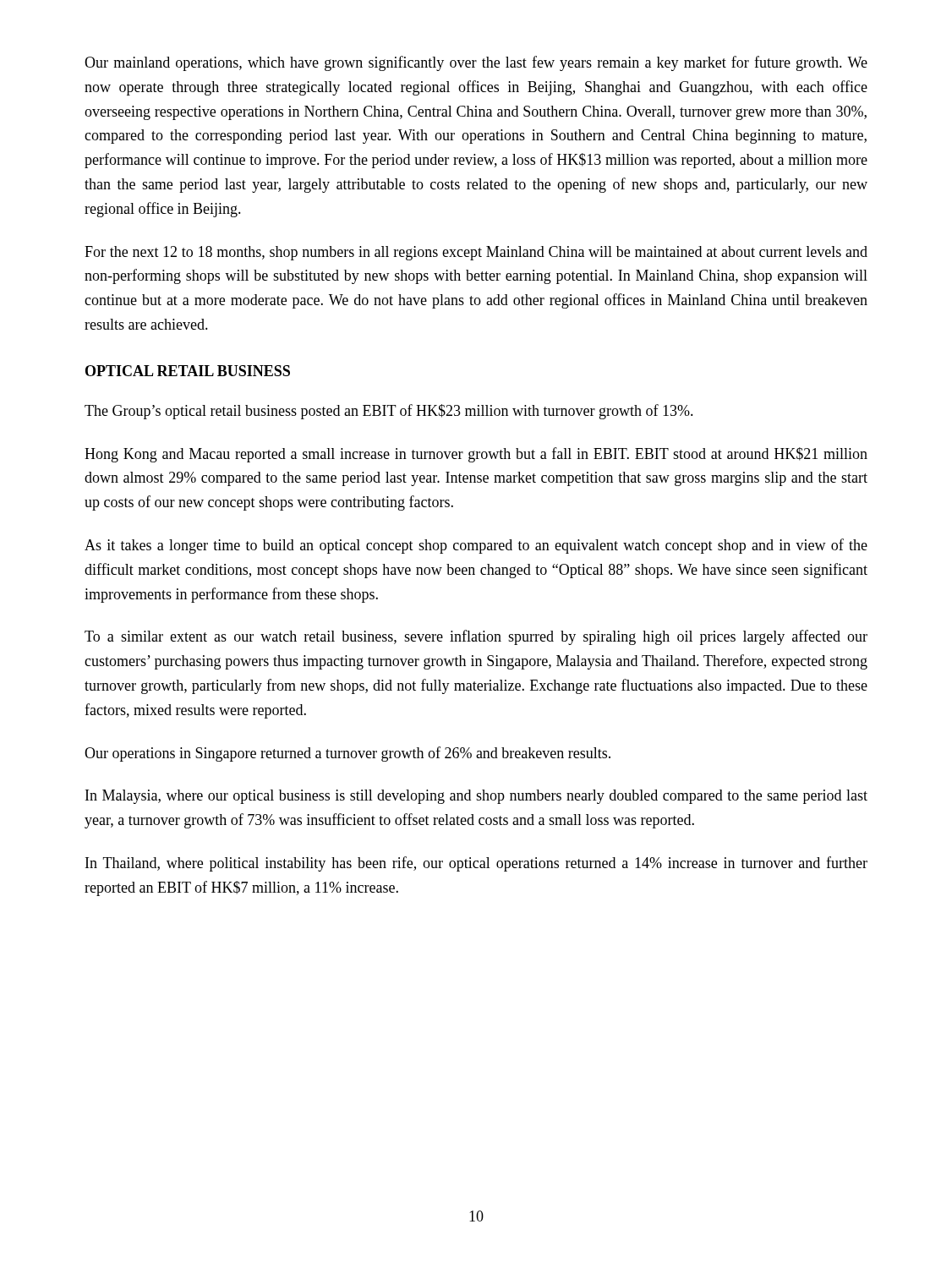
Task: Find the text starting "Hong Kong and Macau"
Action: coord(476,478)
